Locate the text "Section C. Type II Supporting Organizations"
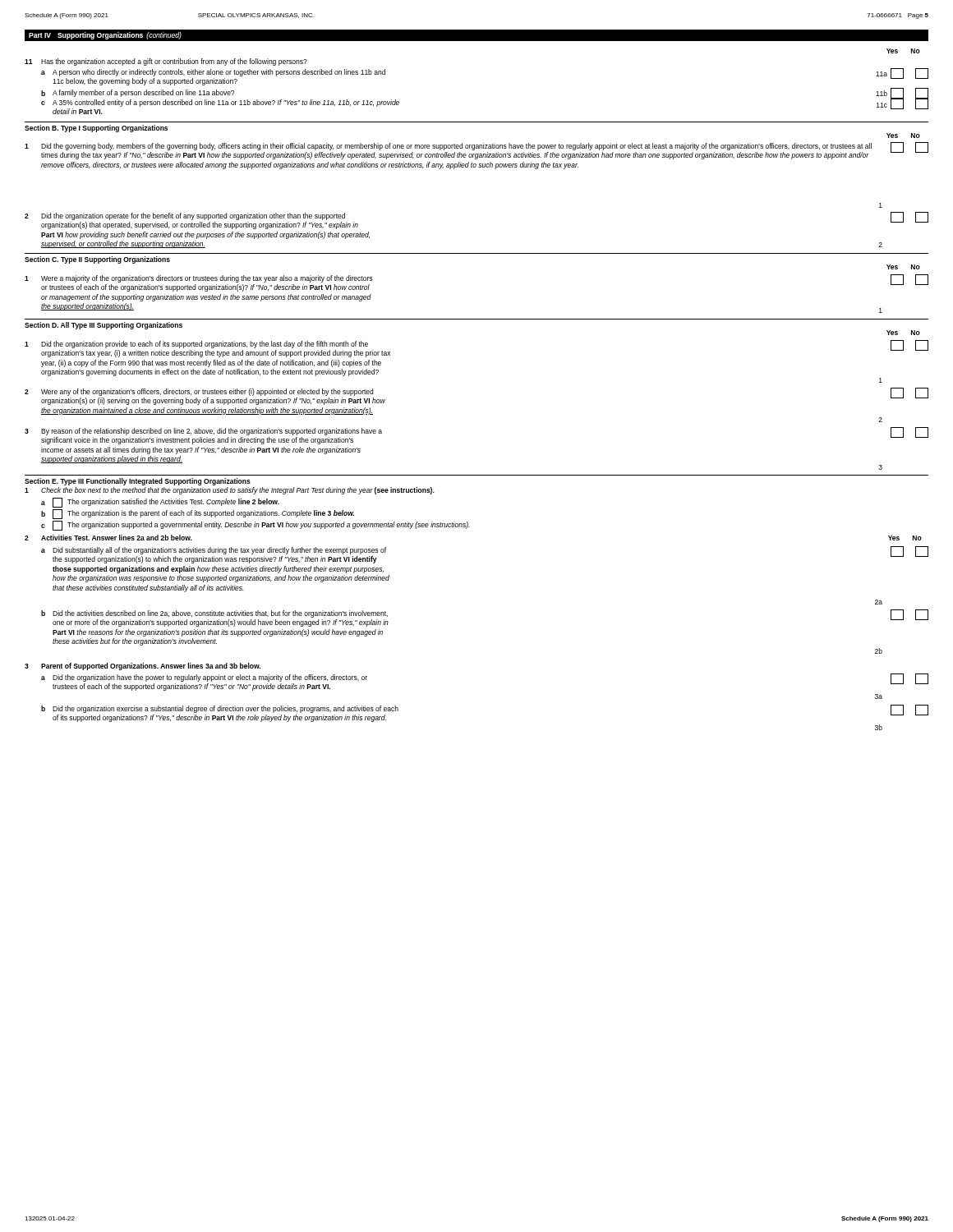The image size is (953, 1232). coord(97,260)
